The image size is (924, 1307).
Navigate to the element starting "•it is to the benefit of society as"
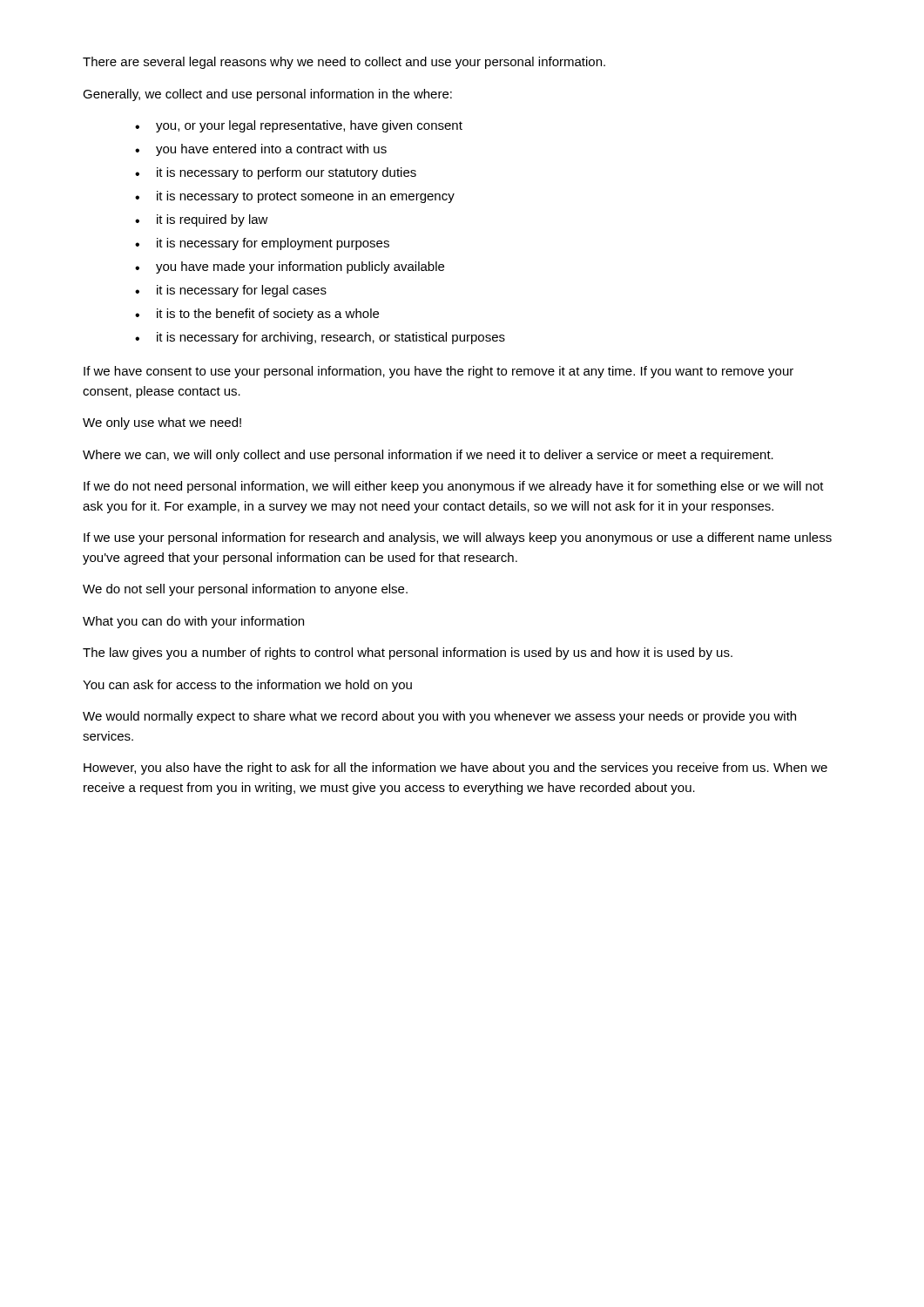click(x=257, y=315)
